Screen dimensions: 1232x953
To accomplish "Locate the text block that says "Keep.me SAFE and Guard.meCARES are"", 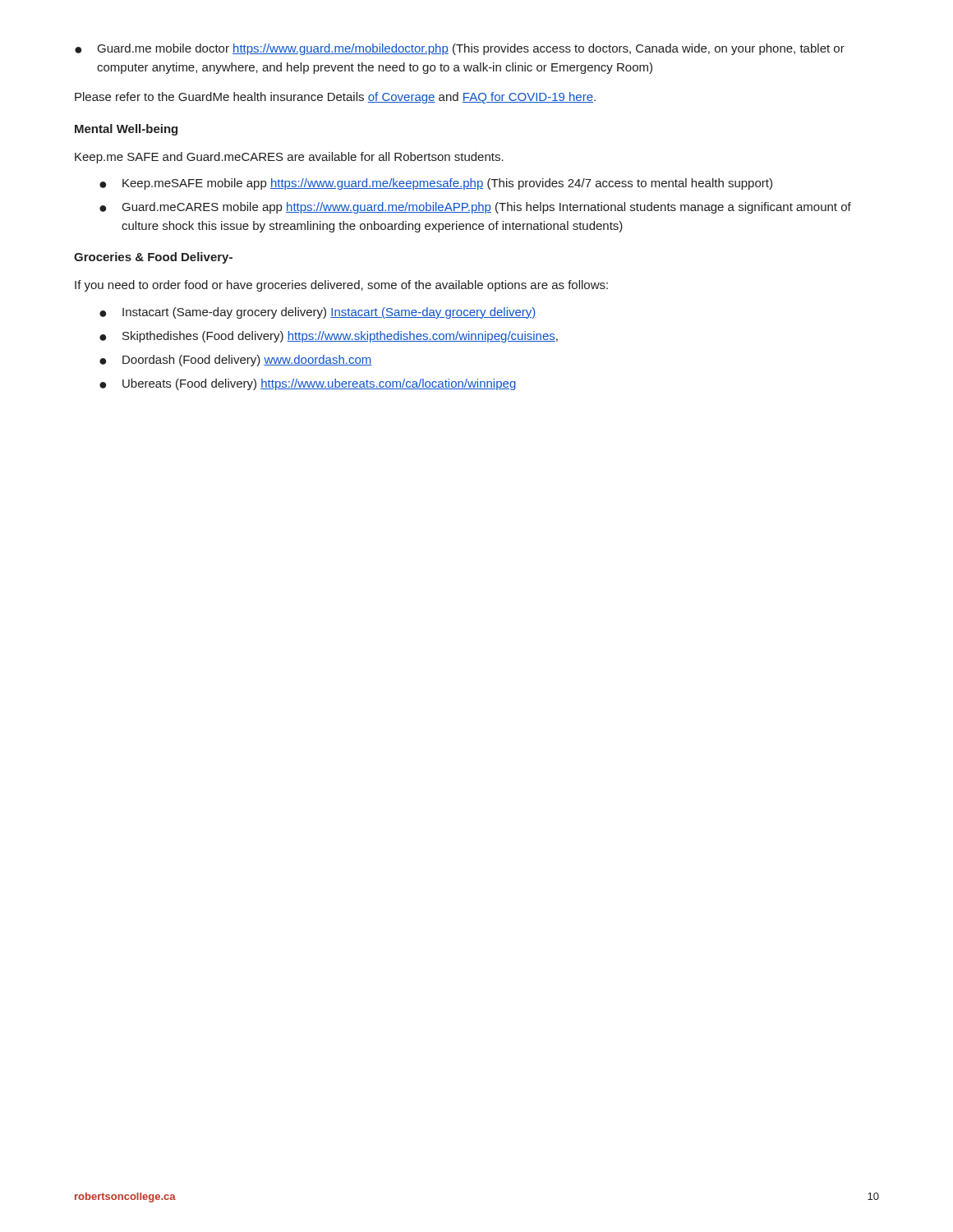I will point(476,157).
